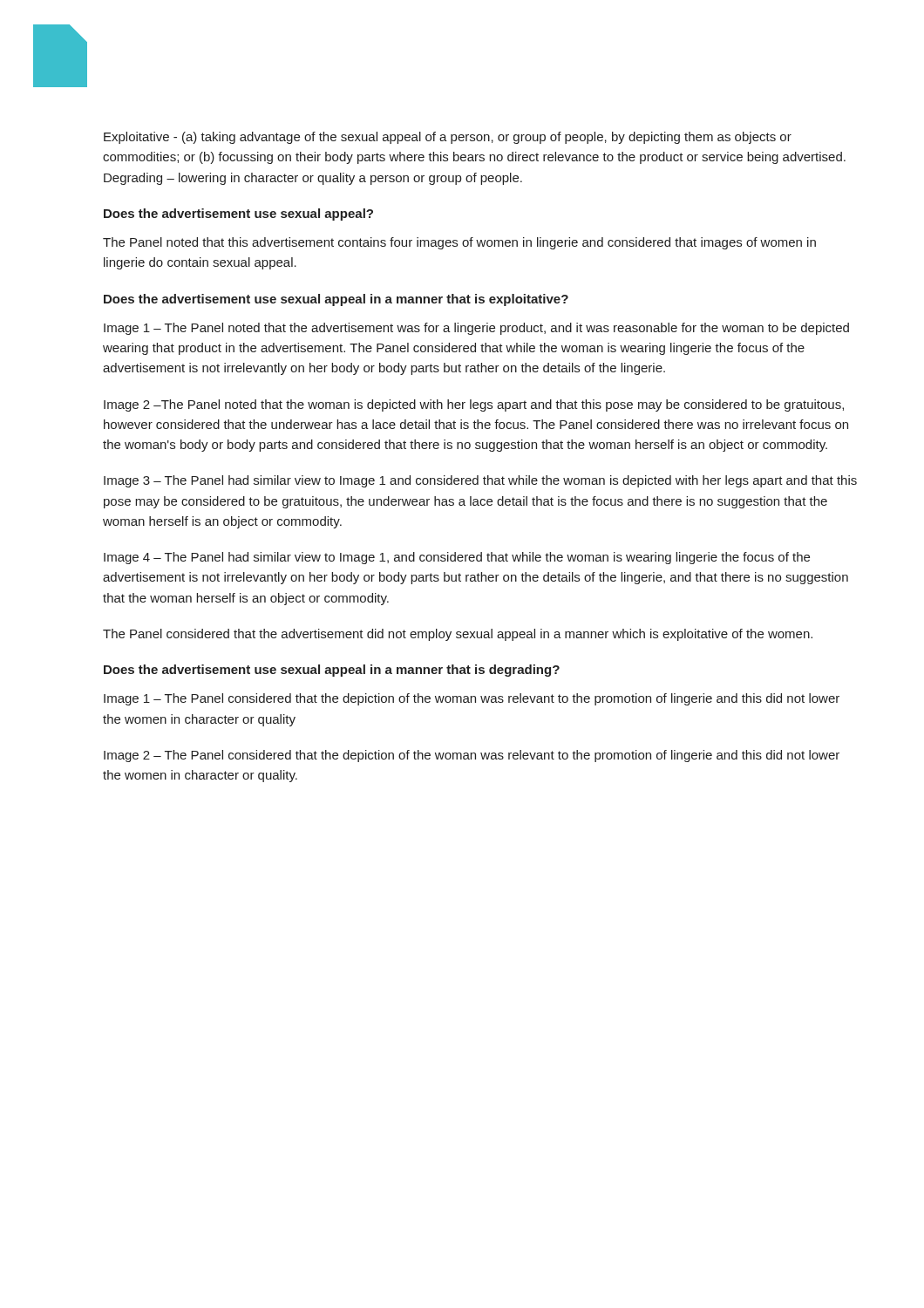Click on the element starting "Image 4 – The"
The height and width of the screenshot is (1308, 924).
click(x=476, y=577)
